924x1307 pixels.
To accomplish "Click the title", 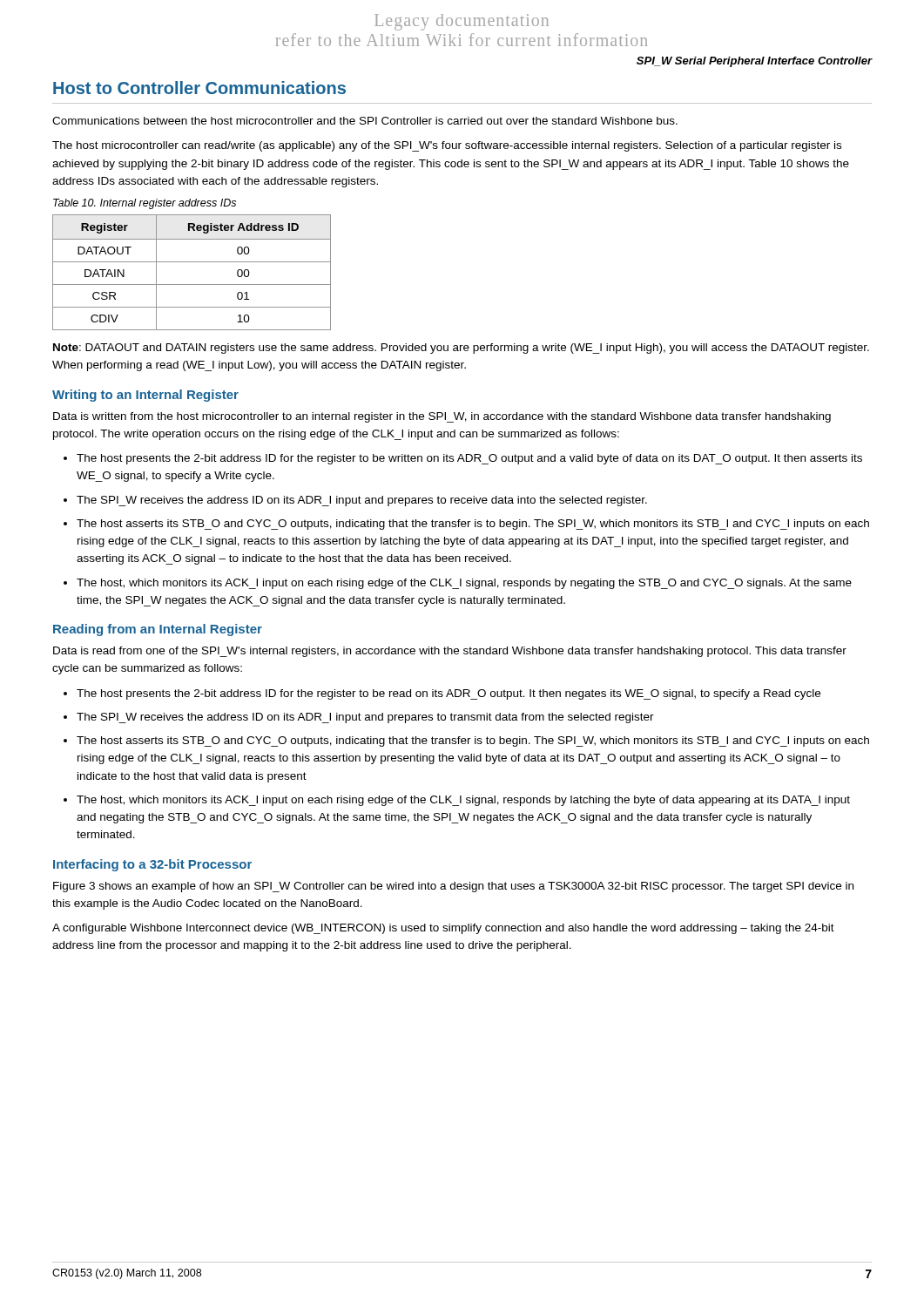I will (x=199, y=88).
